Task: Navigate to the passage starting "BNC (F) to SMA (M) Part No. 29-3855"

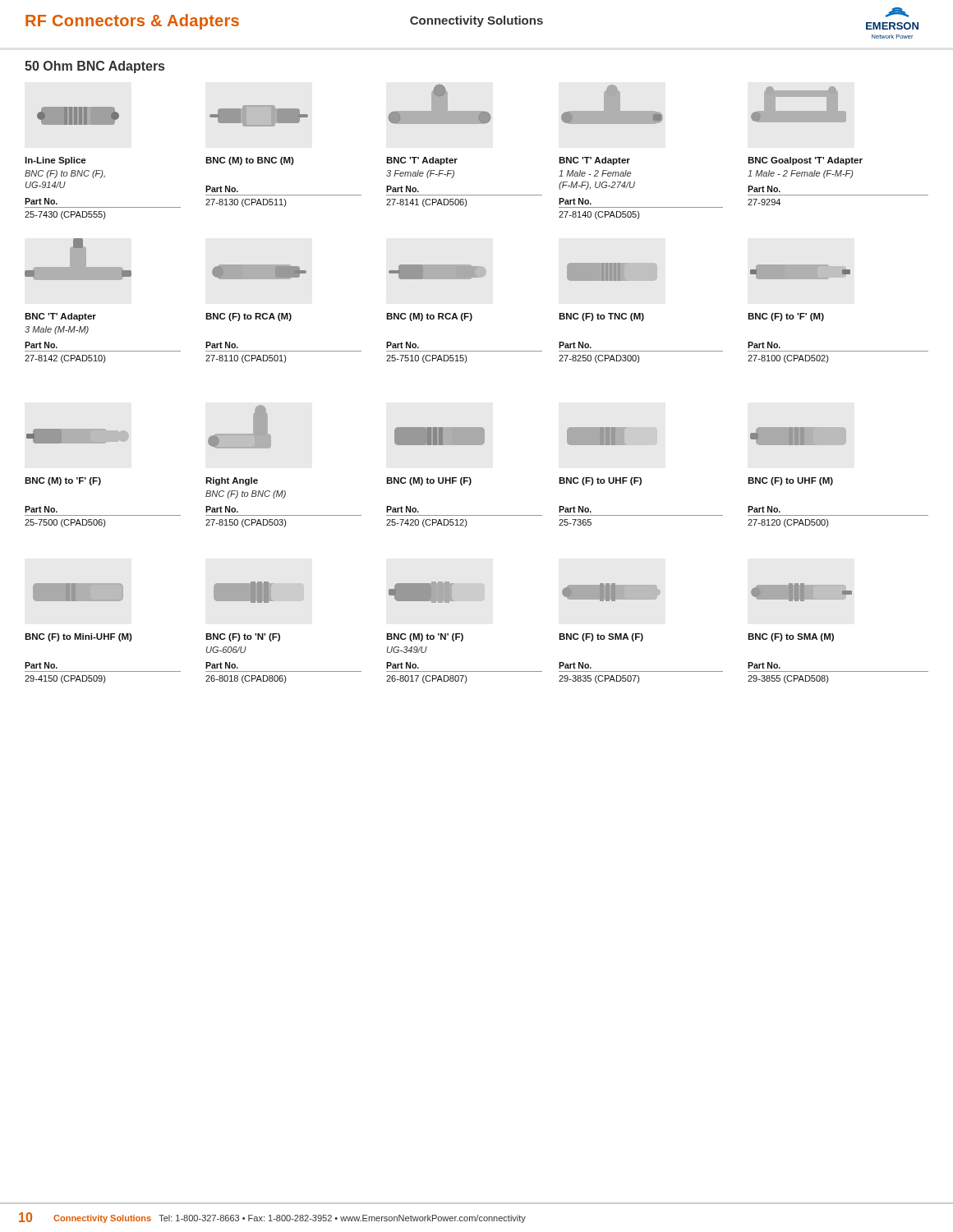Action: tap(791, 637)
